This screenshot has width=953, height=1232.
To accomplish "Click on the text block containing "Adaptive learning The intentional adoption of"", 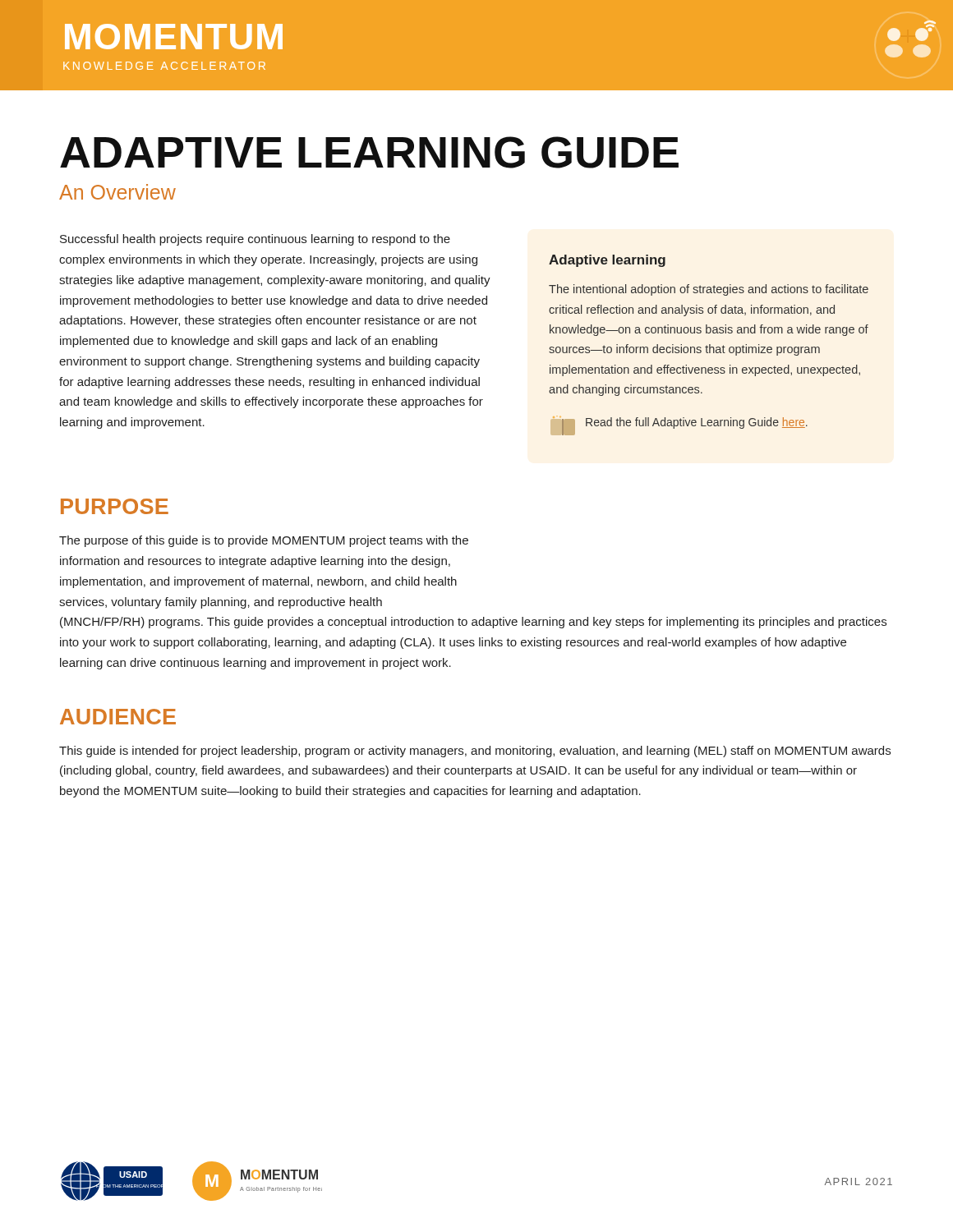I will pos(711,346).
